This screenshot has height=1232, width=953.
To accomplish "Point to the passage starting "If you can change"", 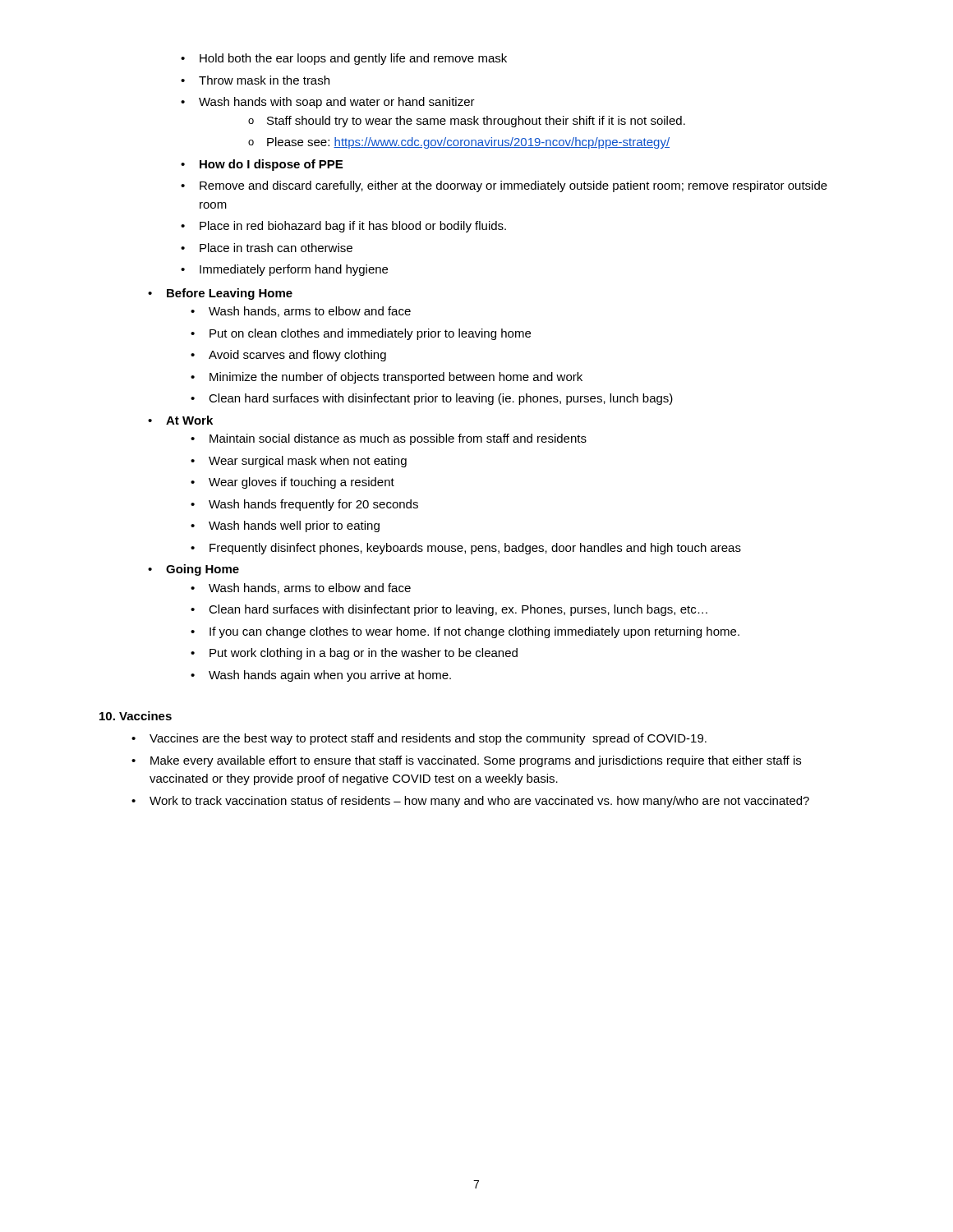I will [523, 631].
